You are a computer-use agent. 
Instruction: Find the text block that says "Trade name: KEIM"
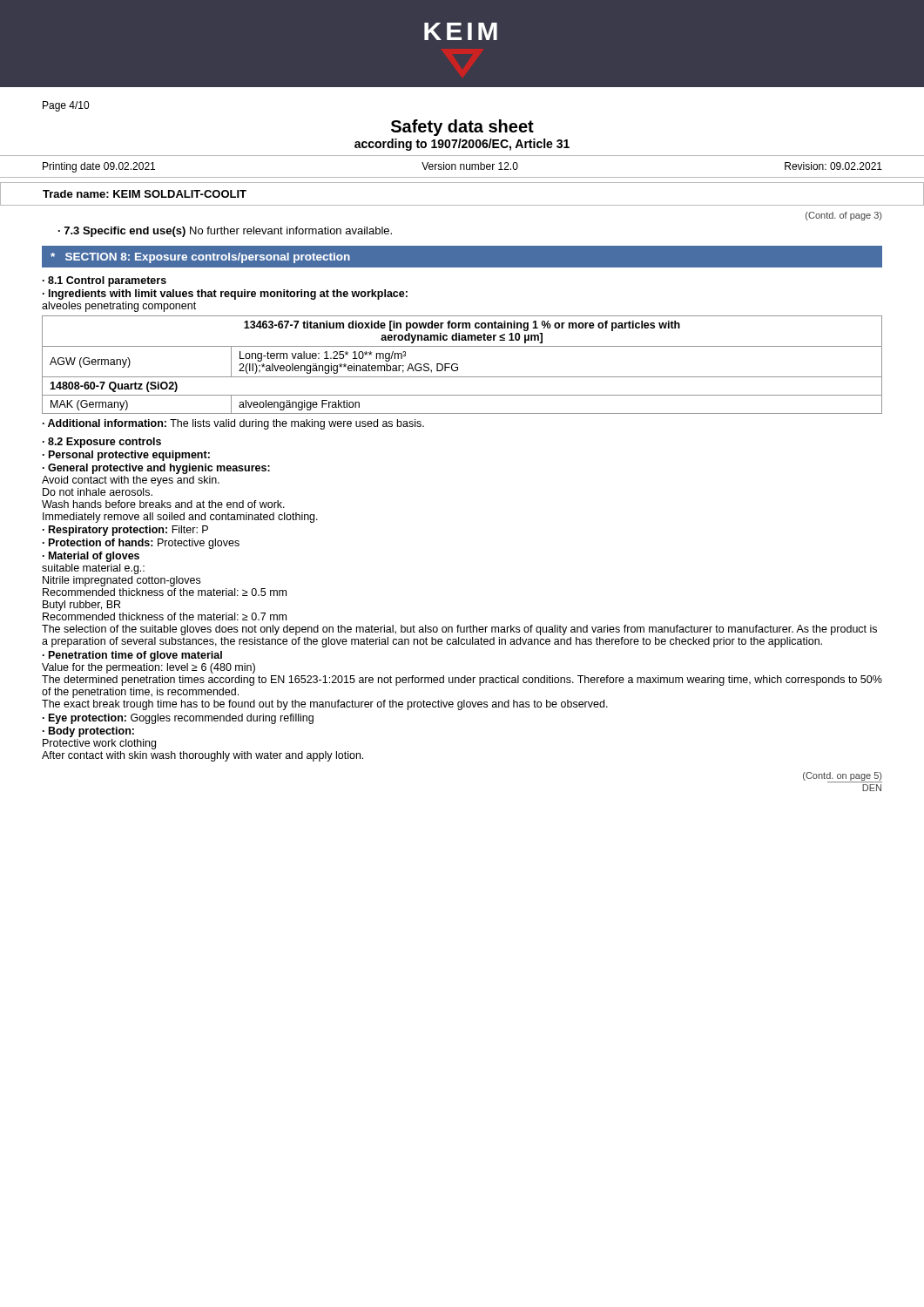pos(145,194)
